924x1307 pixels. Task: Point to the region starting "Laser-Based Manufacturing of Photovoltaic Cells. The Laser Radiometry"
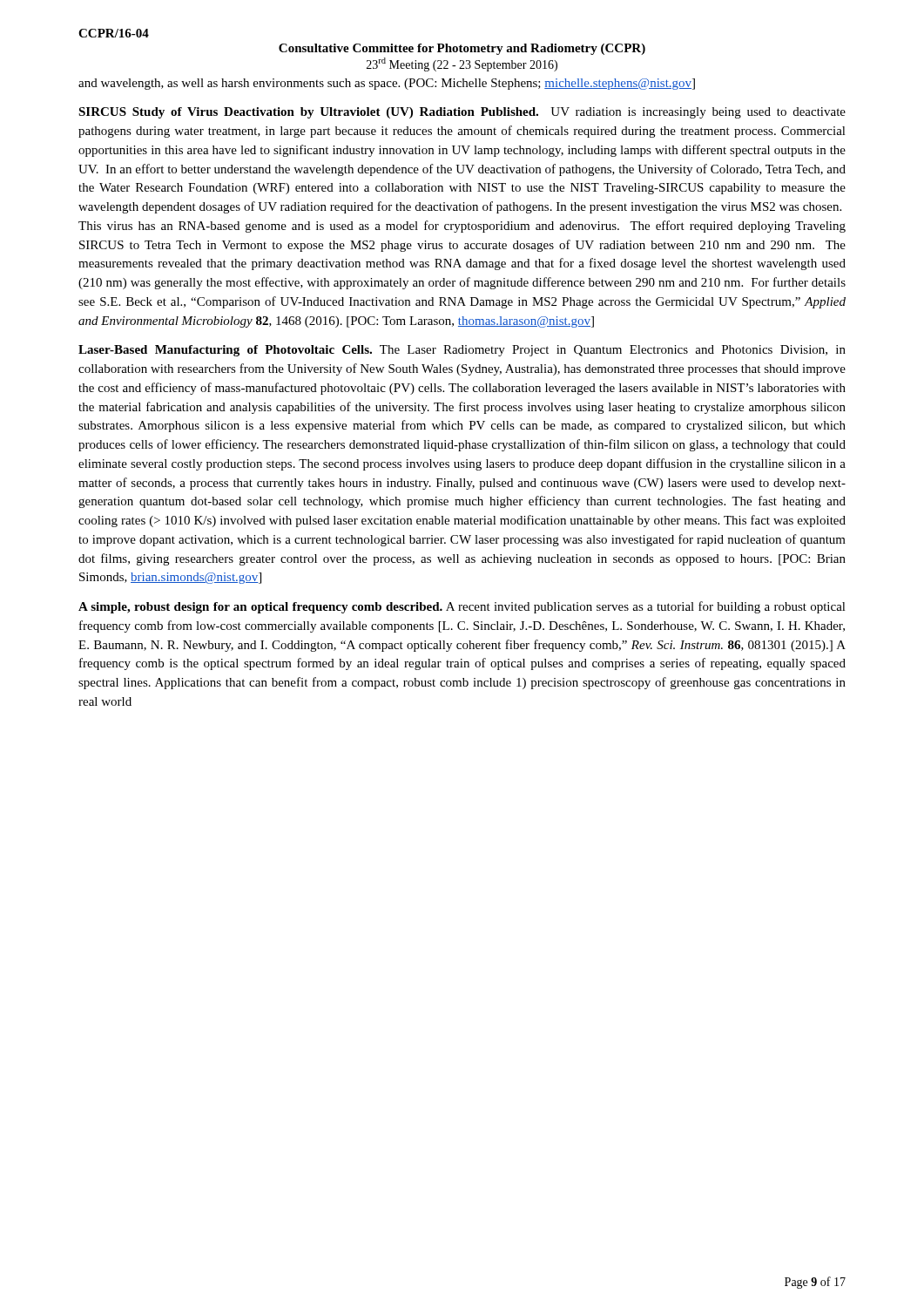[462, 463]
